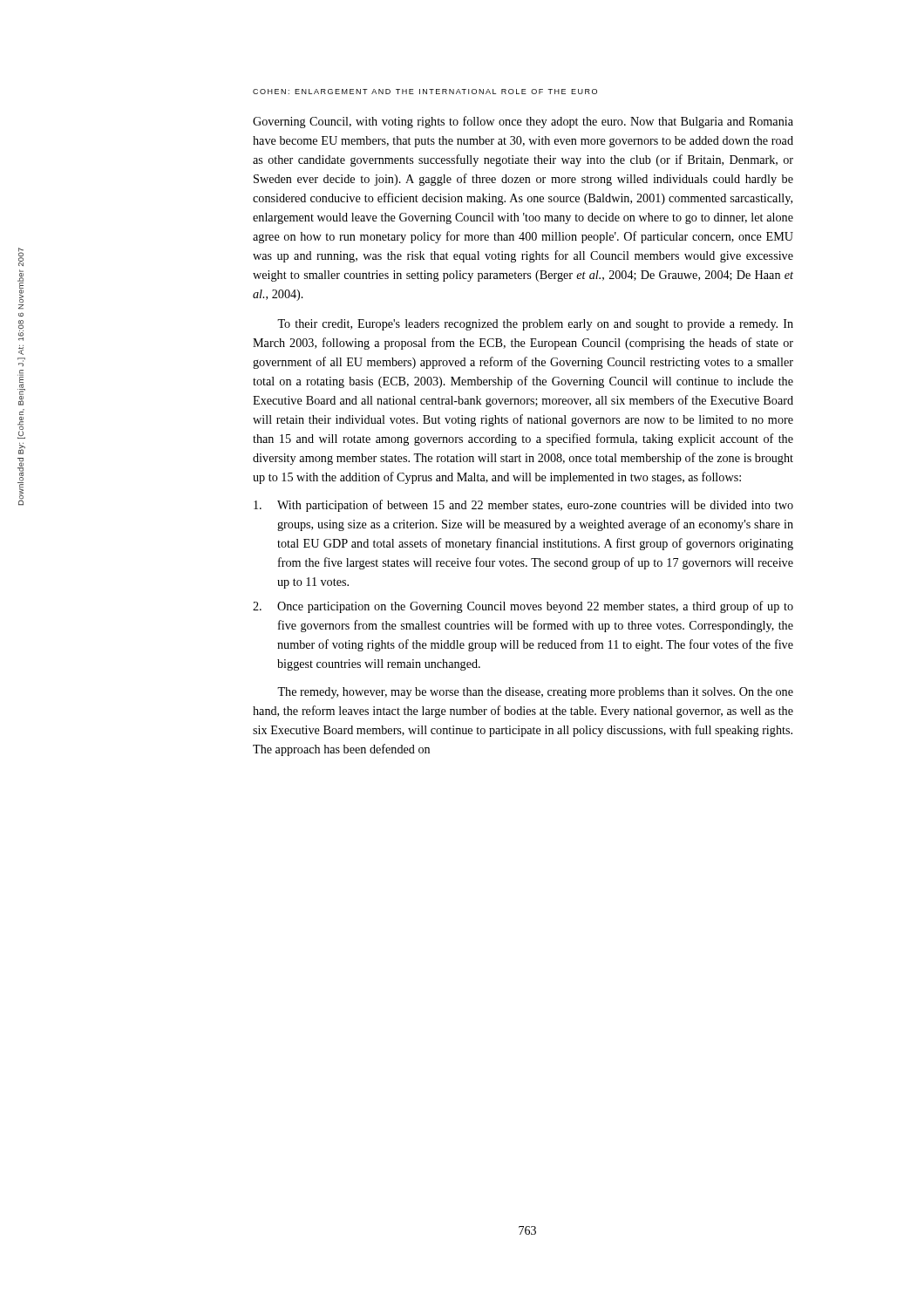Locate the text block that says "Governing Council, with"
The image size is (924, 1308).
tap(523, 208)
